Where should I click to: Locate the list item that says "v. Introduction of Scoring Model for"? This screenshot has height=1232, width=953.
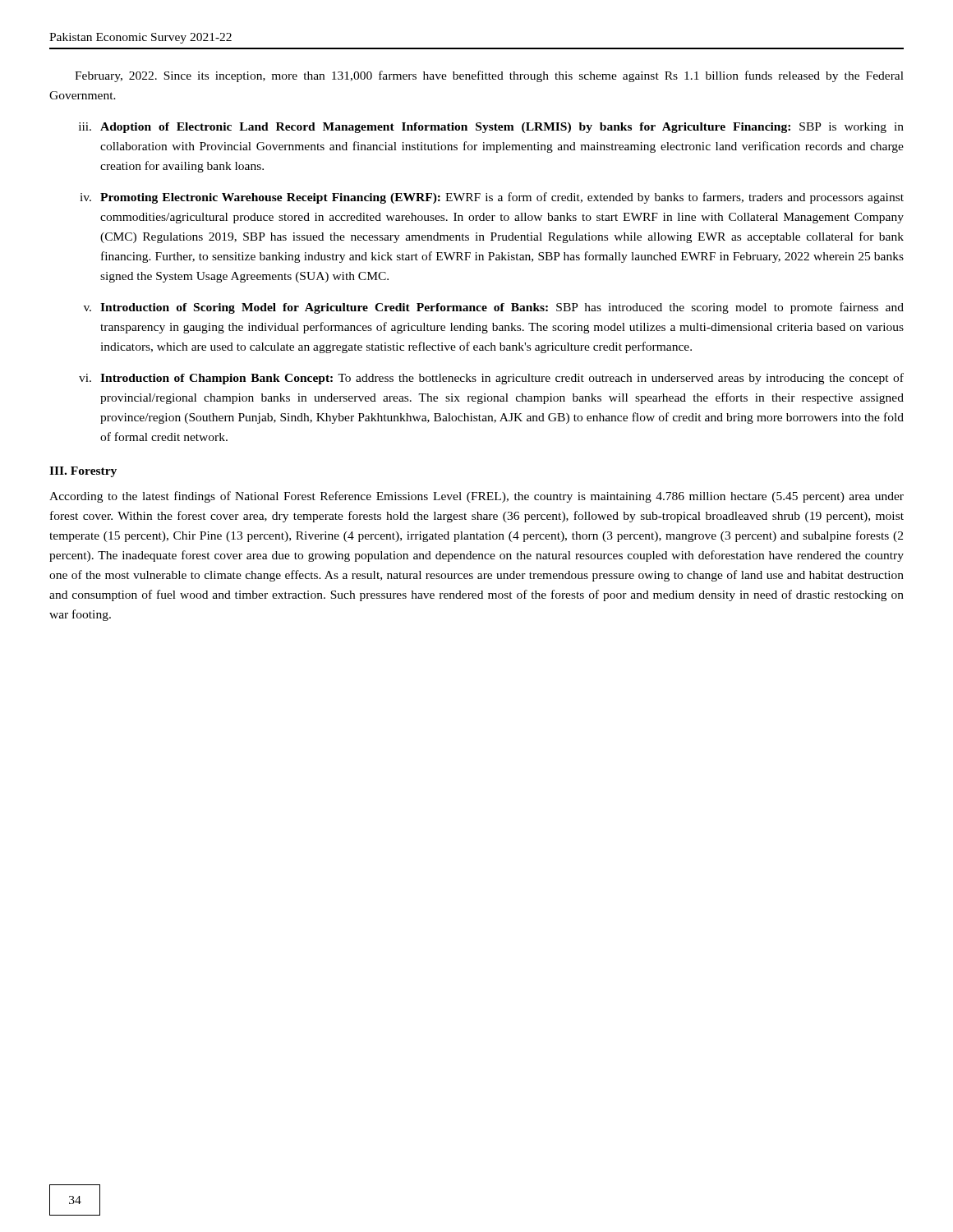[476, 327]
